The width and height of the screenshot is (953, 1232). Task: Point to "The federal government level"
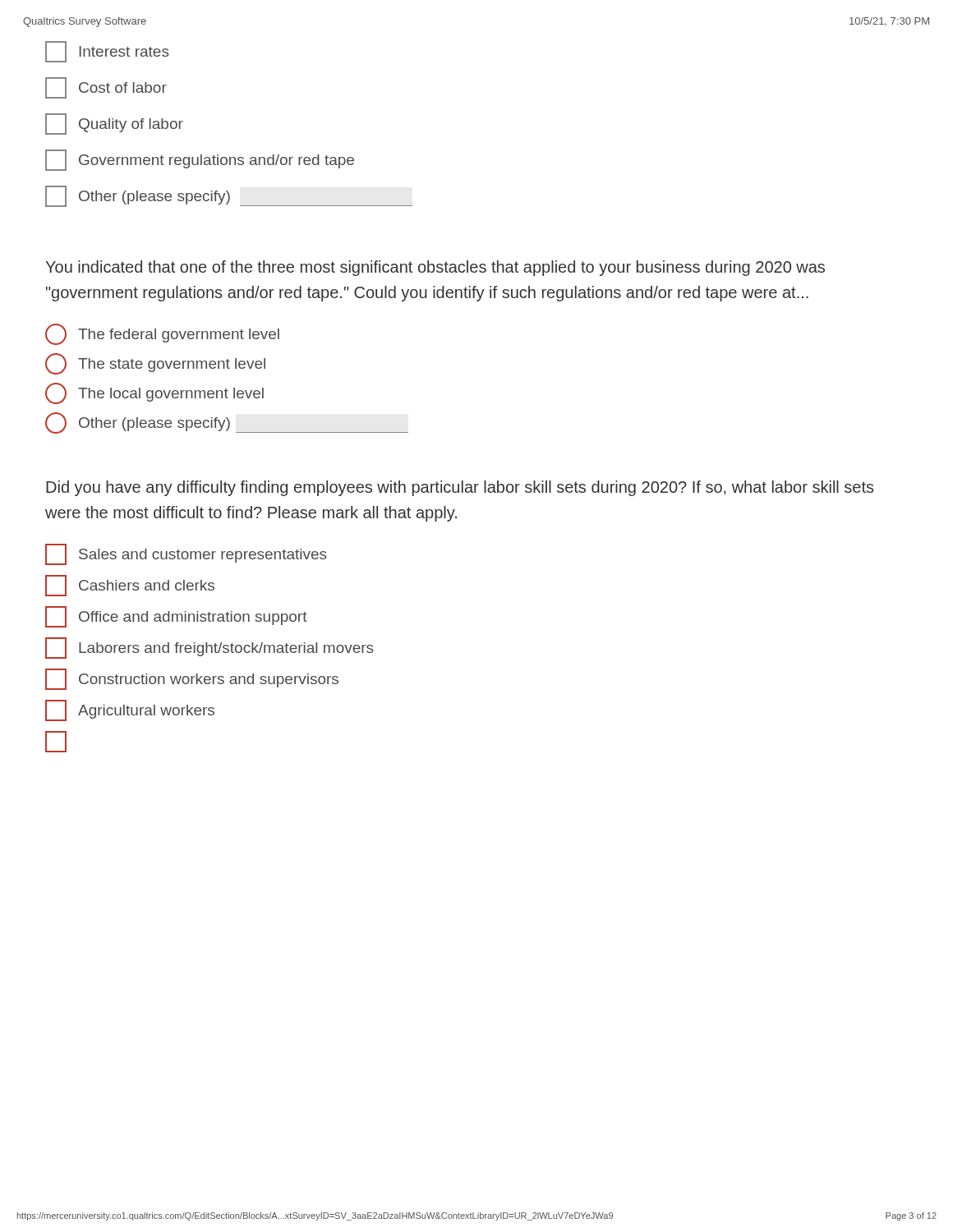coord(163,334)
